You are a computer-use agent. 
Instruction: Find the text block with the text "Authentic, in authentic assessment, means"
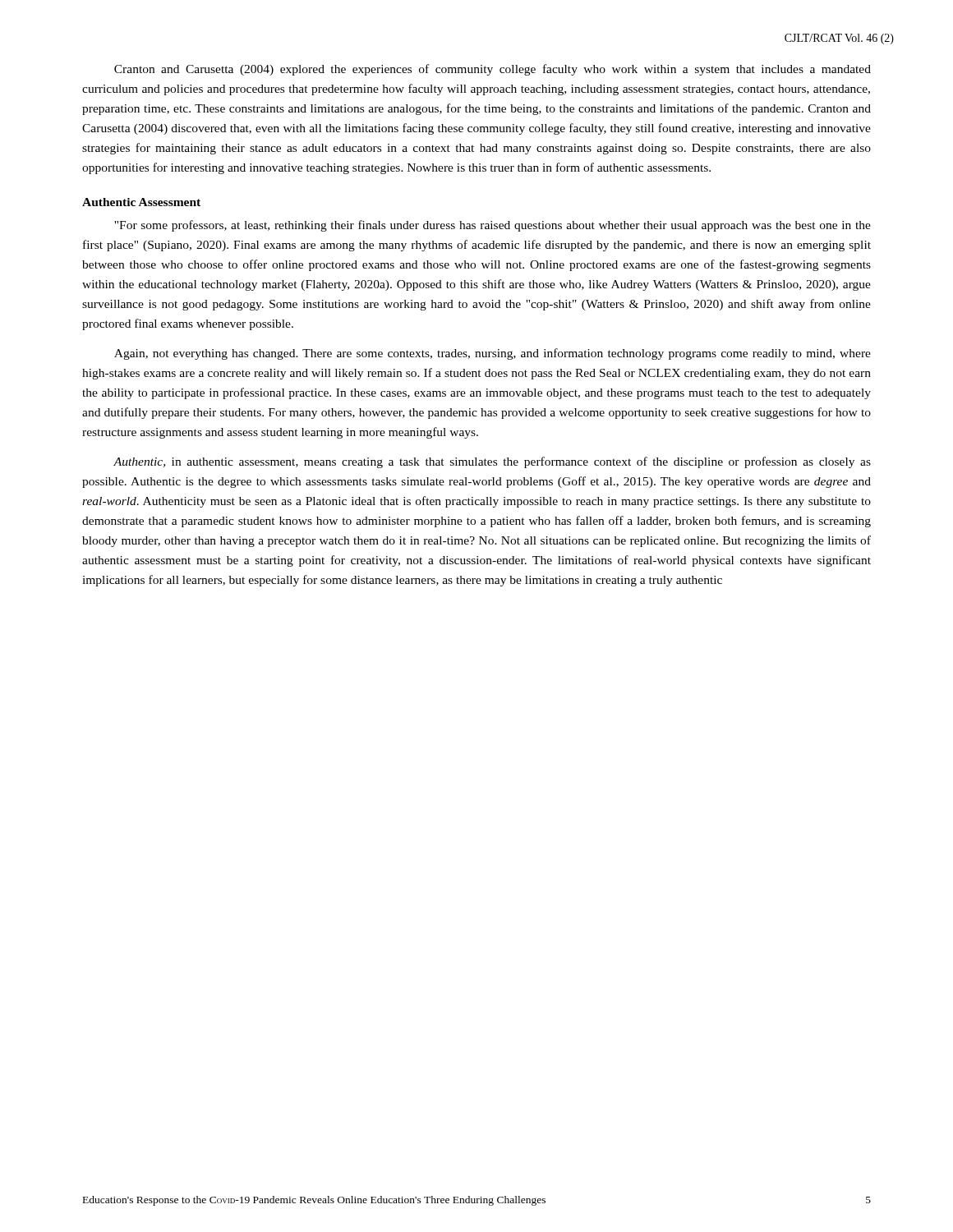[476, 521]
